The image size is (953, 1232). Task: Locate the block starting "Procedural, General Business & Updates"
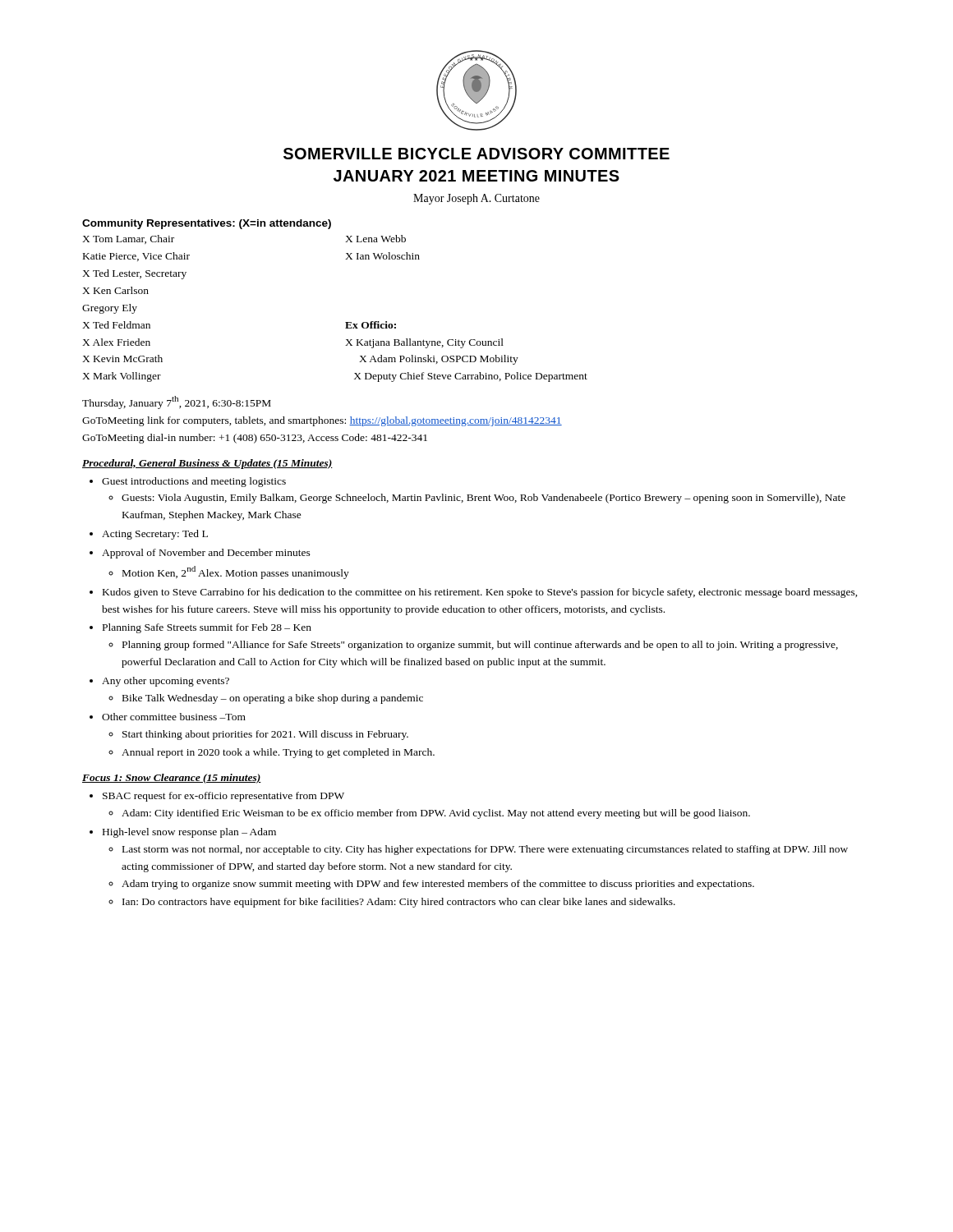pyautogui.click(x=207, y=462)
